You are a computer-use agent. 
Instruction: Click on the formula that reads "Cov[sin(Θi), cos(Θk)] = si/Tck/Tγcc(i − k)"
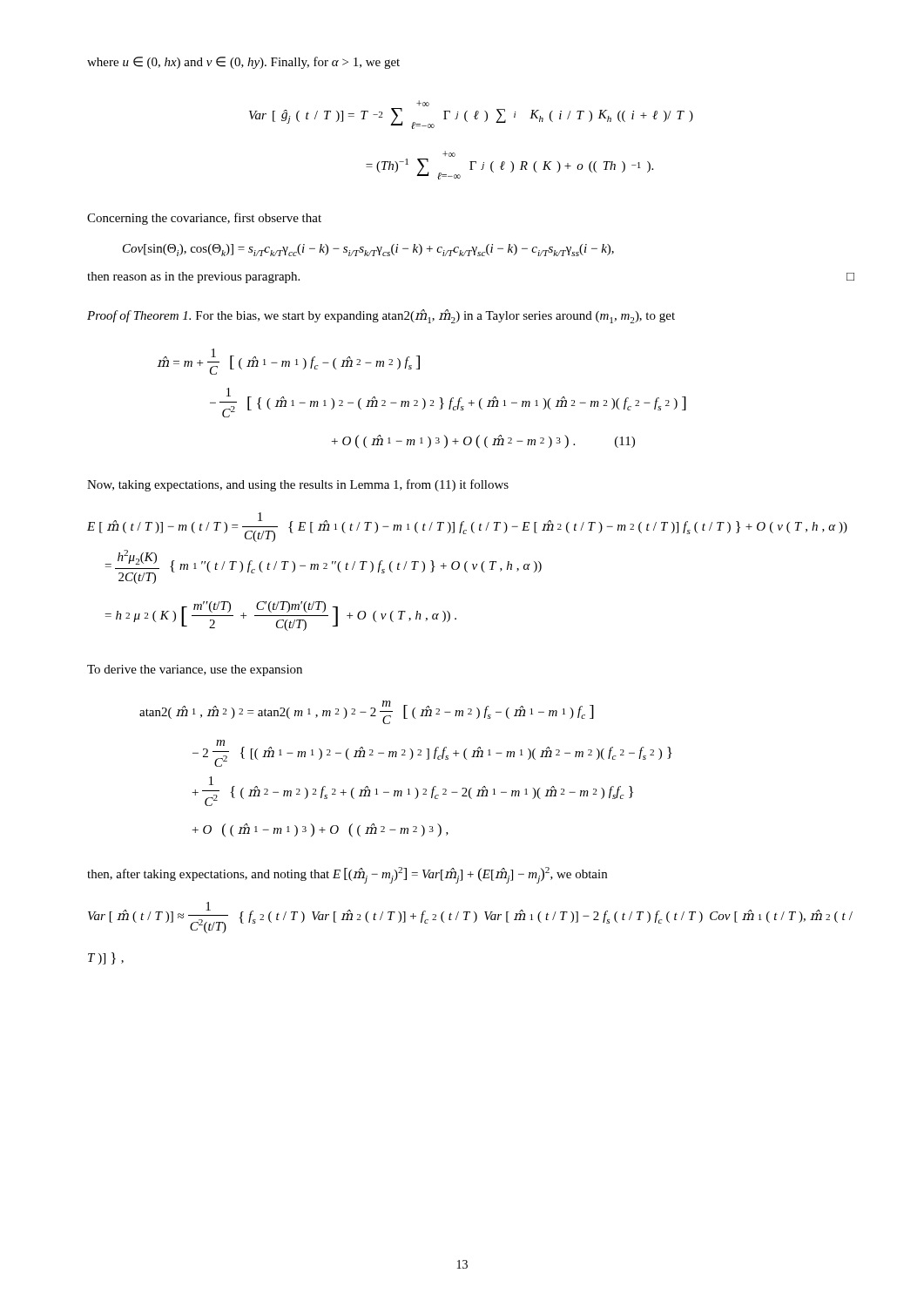point(368,250)
